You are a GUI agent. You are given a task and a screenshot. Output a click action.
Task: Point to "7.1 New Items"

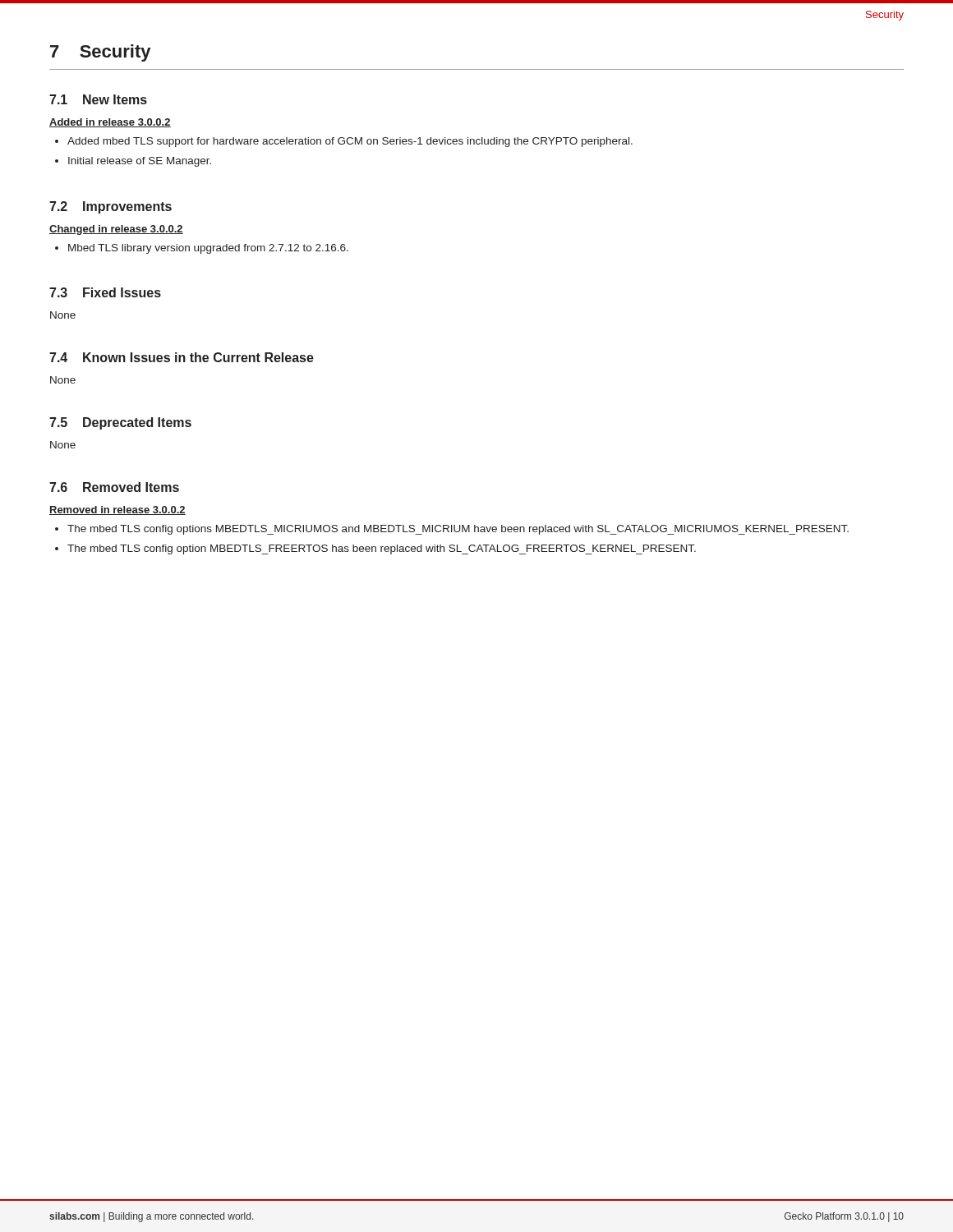coord(98,100)
